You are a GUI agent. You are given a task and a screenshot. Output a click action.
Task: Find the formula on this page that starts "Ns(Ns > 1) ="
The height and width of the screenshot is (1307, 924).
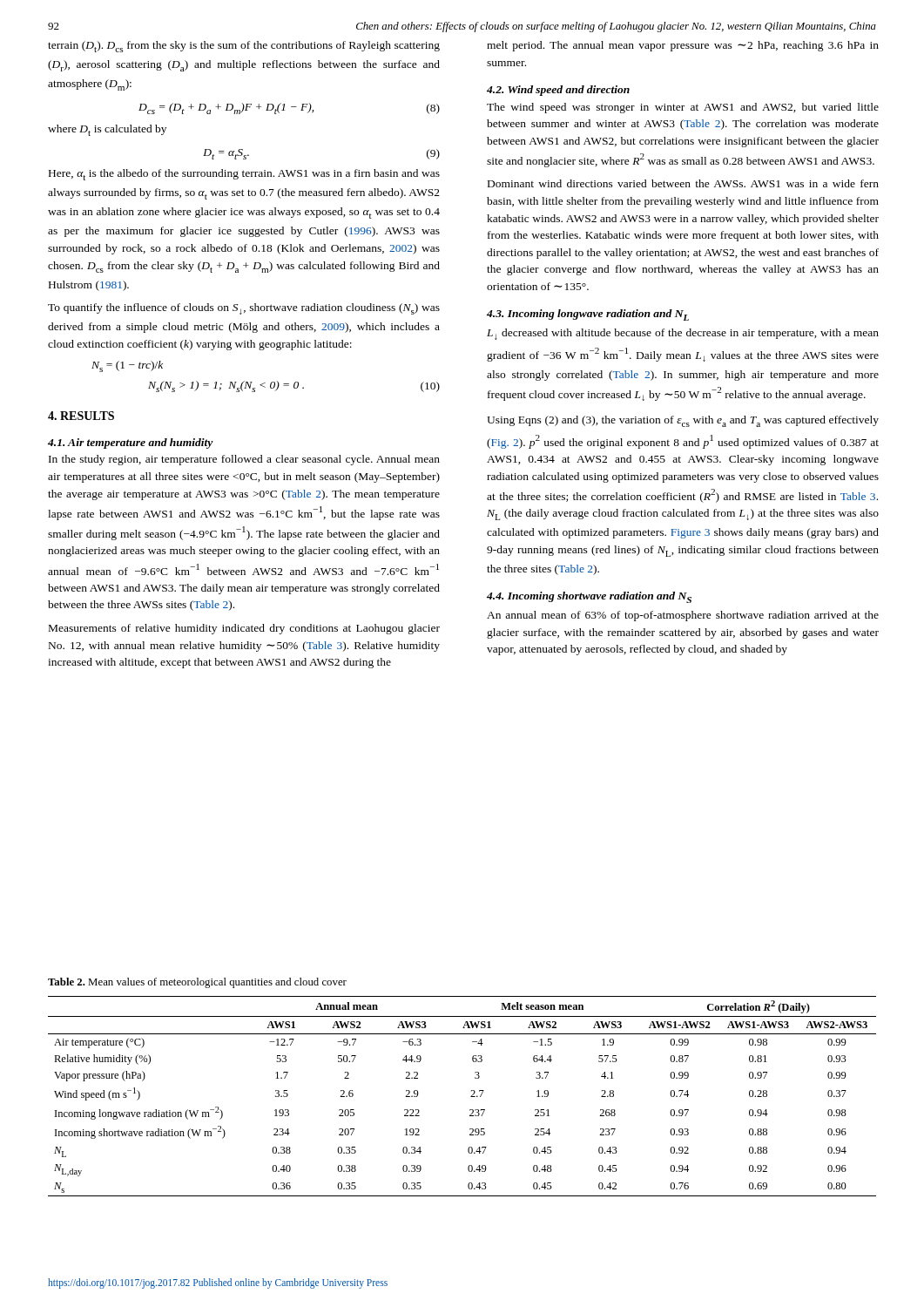pyautogui.click(x=244, y=386)
